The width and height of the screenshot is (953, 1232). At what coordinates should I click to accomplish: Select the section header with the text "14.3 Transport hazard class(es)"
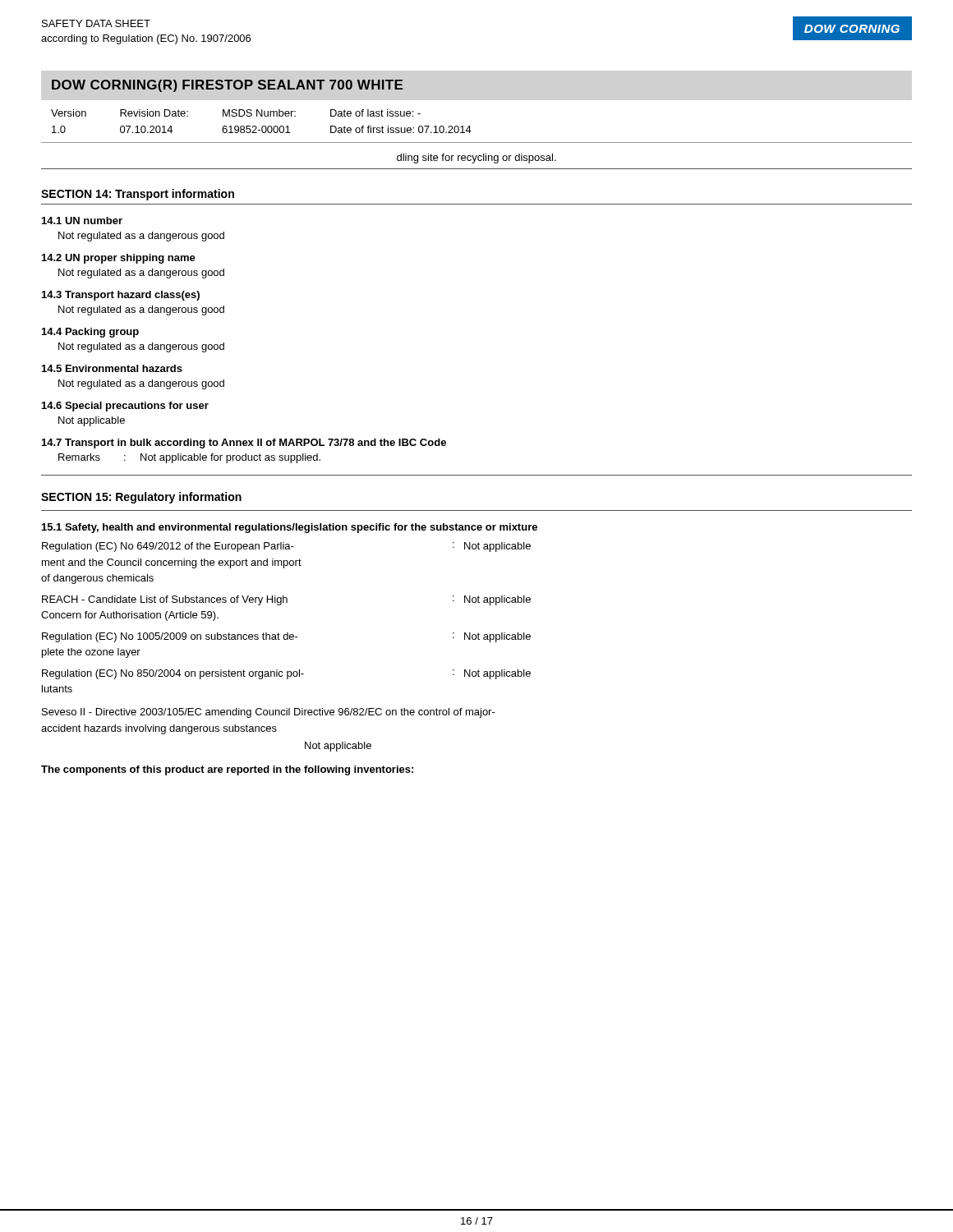pyautogui.click(x=121, y=294)
